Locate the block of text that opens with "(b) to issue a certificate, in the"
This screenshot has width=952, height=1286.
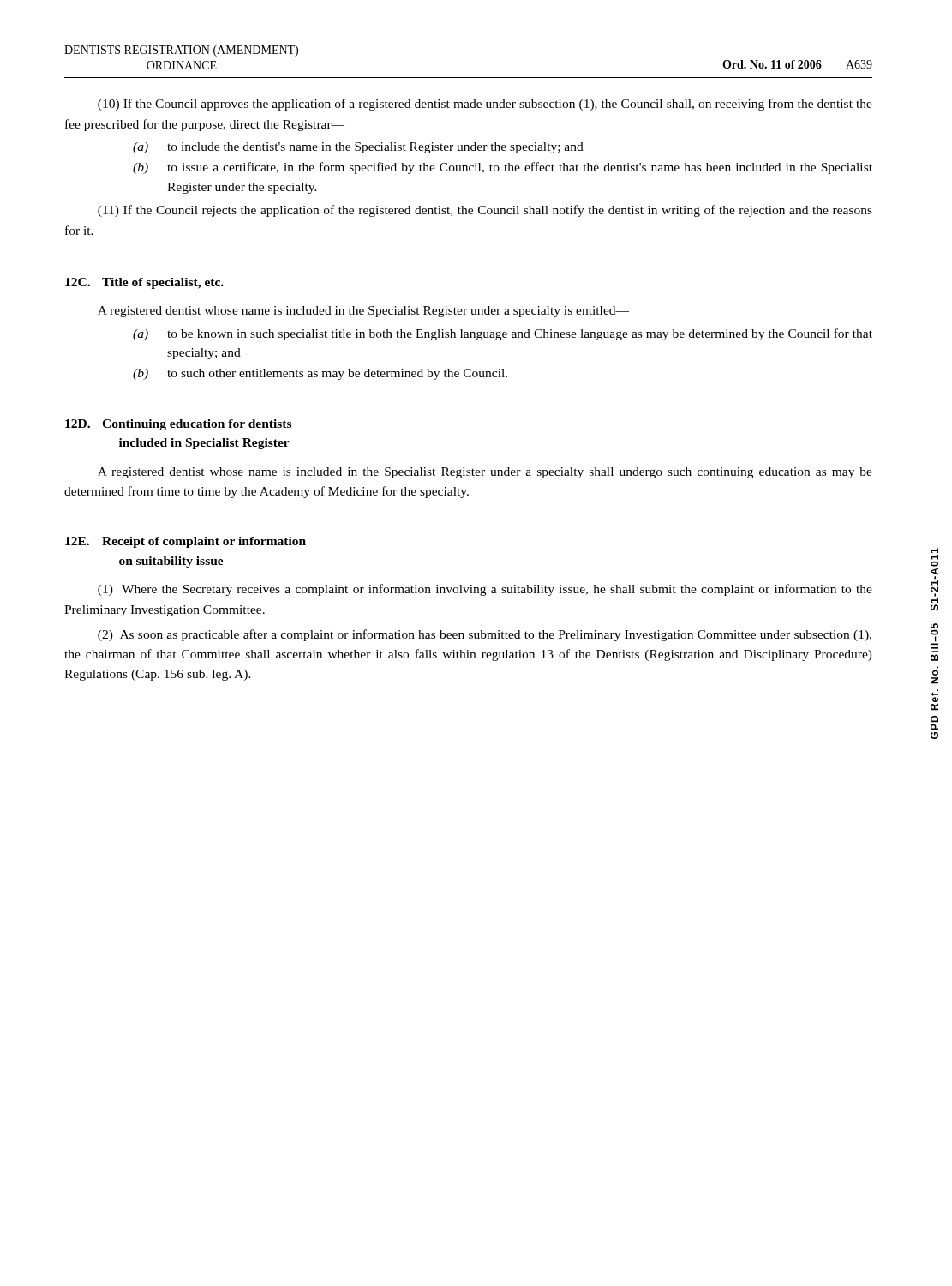pos(503,177)
